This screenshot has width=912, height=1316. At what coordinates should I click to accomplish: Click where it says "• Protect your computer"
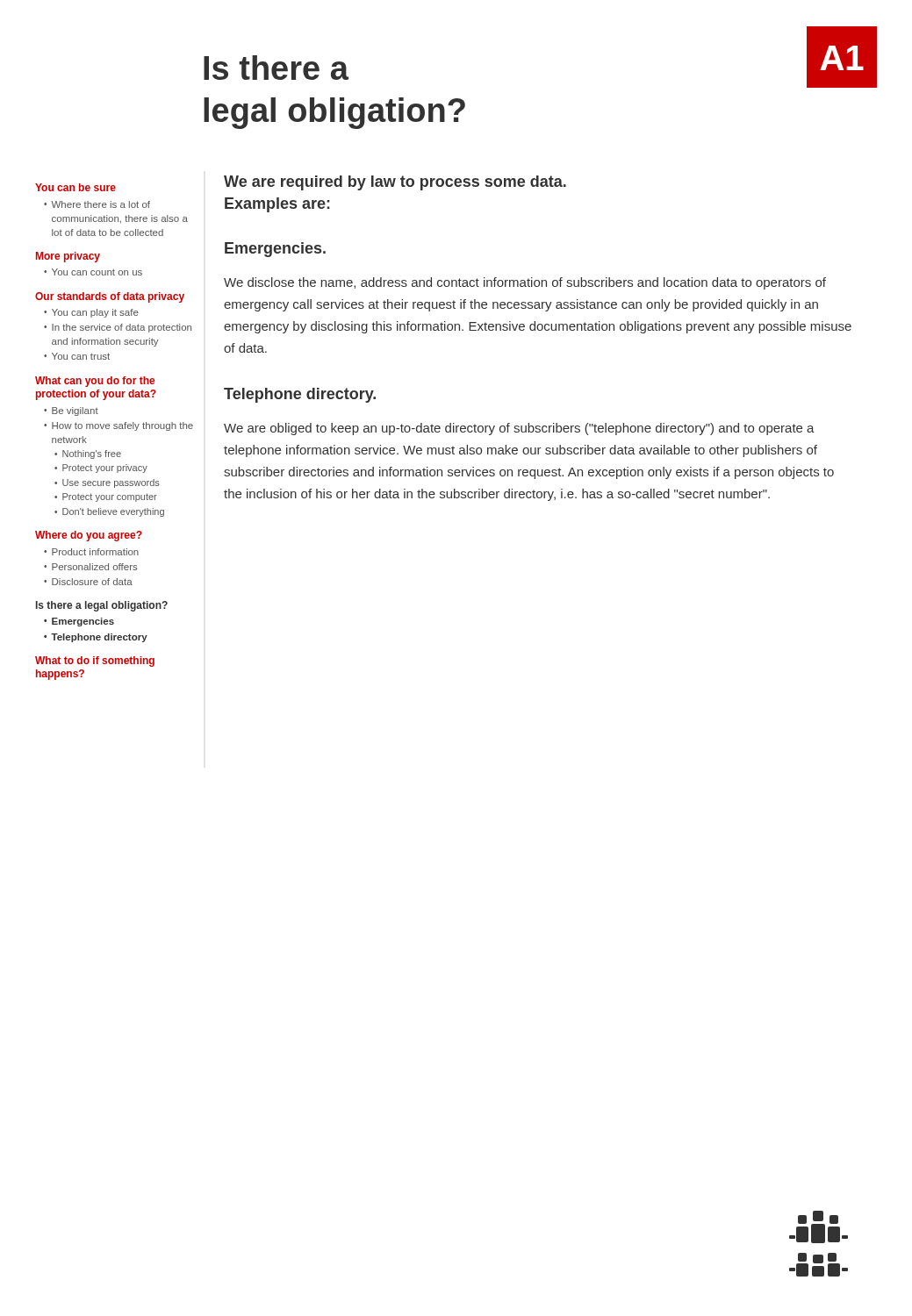[x=106, y=497]
